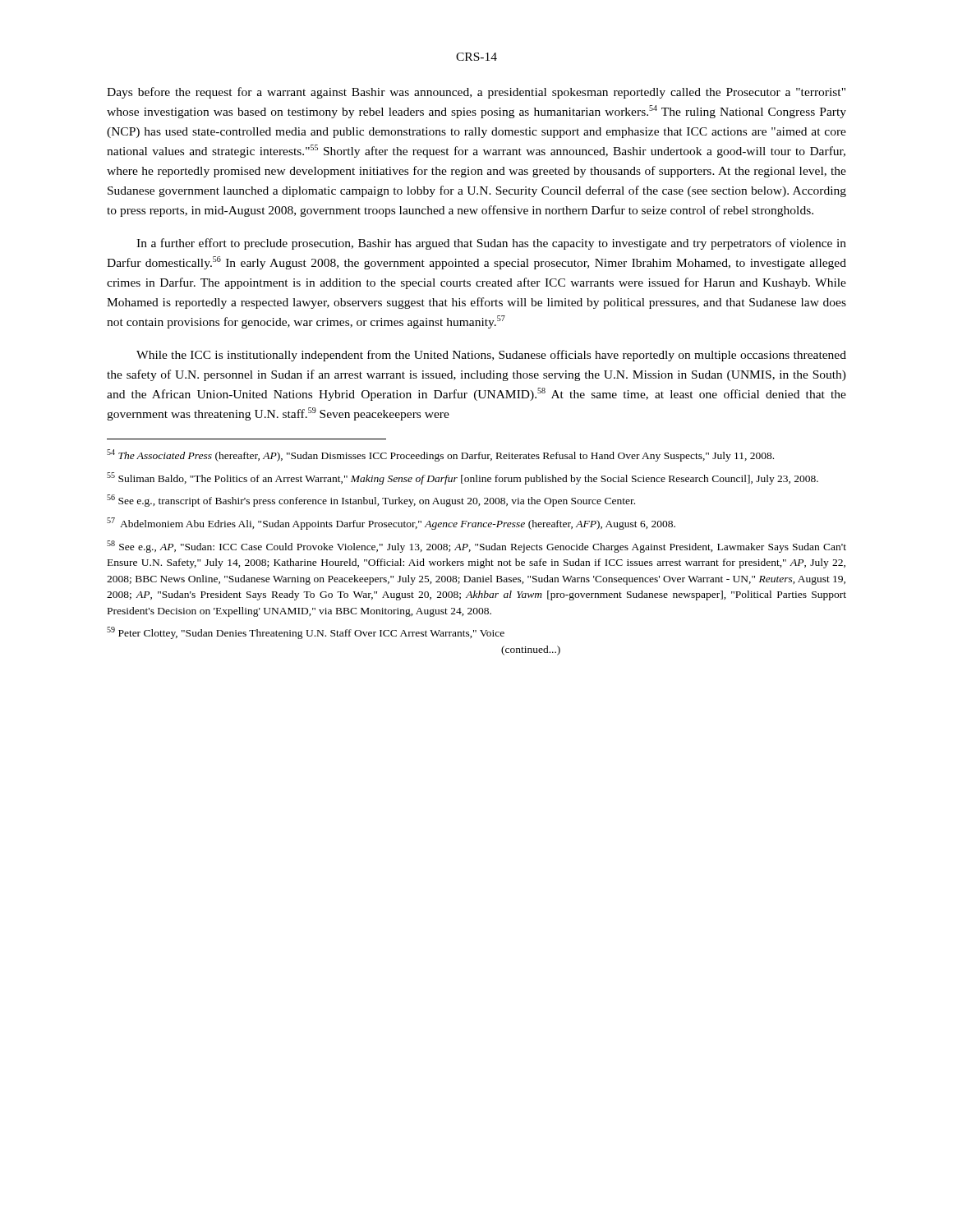This screenshot has height=1232, width=953.
Task: Navigate to the element starting "59 Peter Clottey, "Sudan Denies"
Action: 334,640
